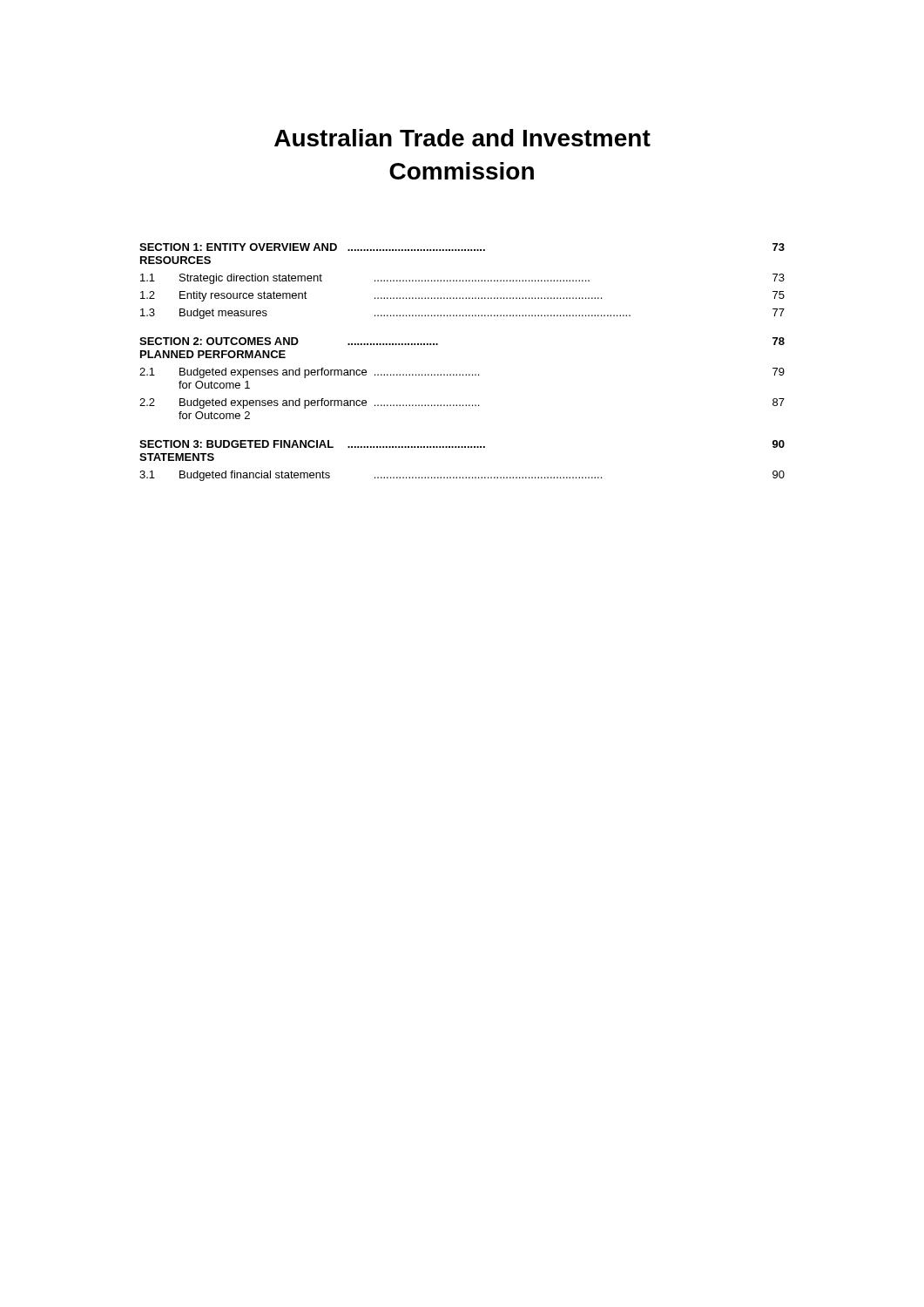Select the text starting "SECTION 1: ENTITY OVERVIEW"
This screenshot has height=1307, width=924.
462,253
